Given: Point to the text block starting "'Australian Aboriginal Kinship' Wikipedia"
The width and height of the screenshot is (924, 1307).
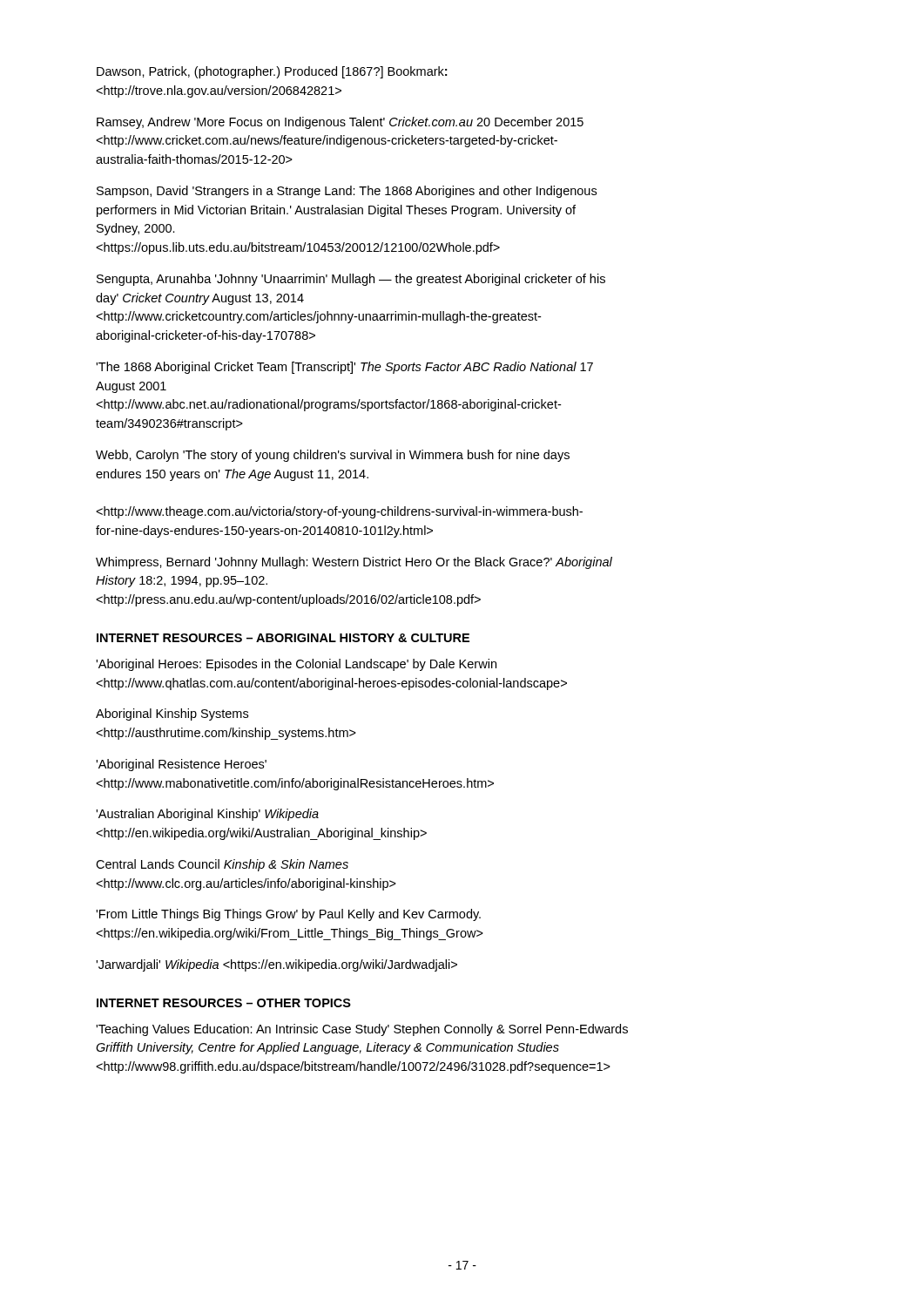Looking at the screenshot, I should (261, 824).
